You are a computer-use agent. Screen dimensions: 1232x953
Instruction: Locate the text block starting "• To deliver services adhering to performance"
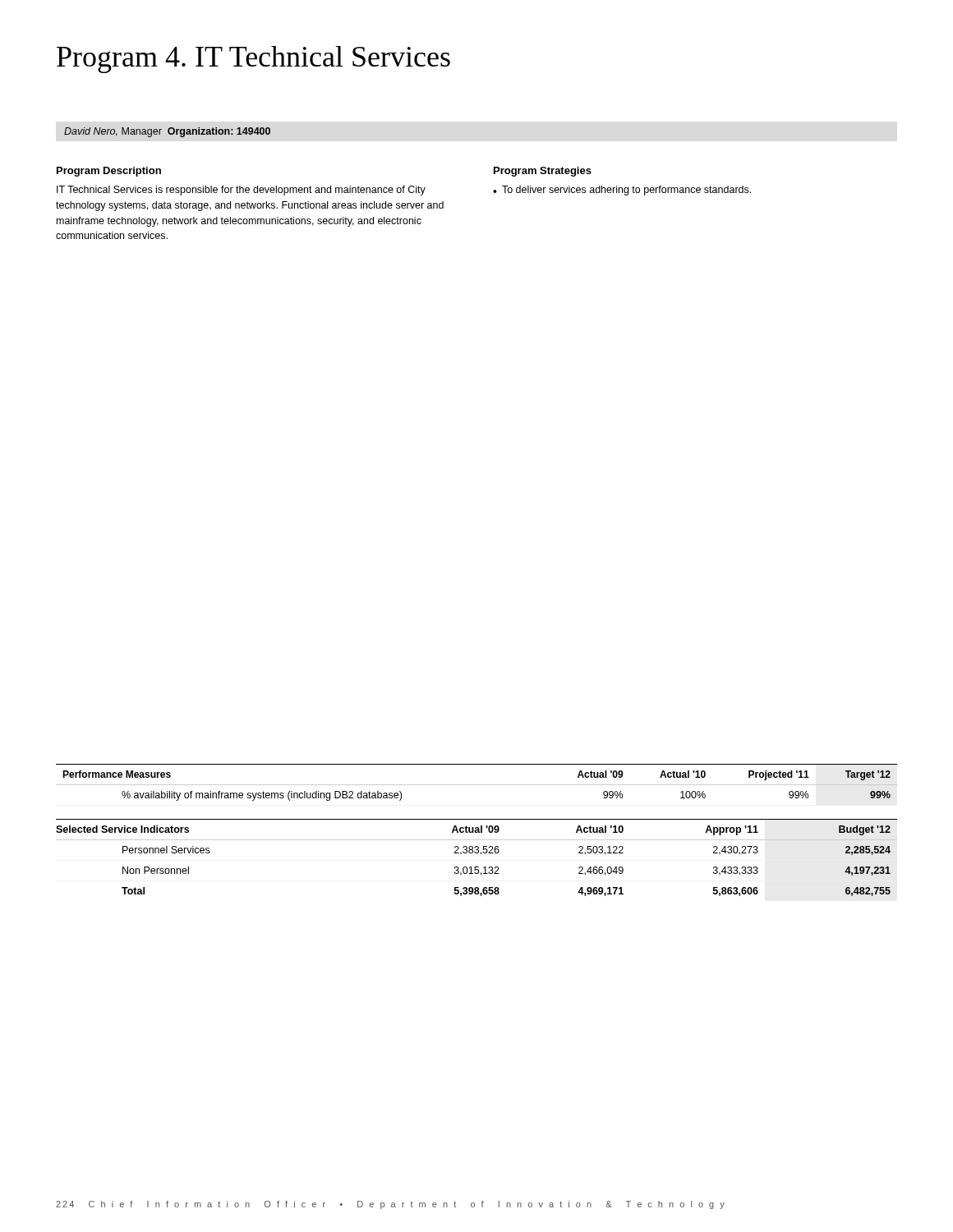tap(622, 191)
